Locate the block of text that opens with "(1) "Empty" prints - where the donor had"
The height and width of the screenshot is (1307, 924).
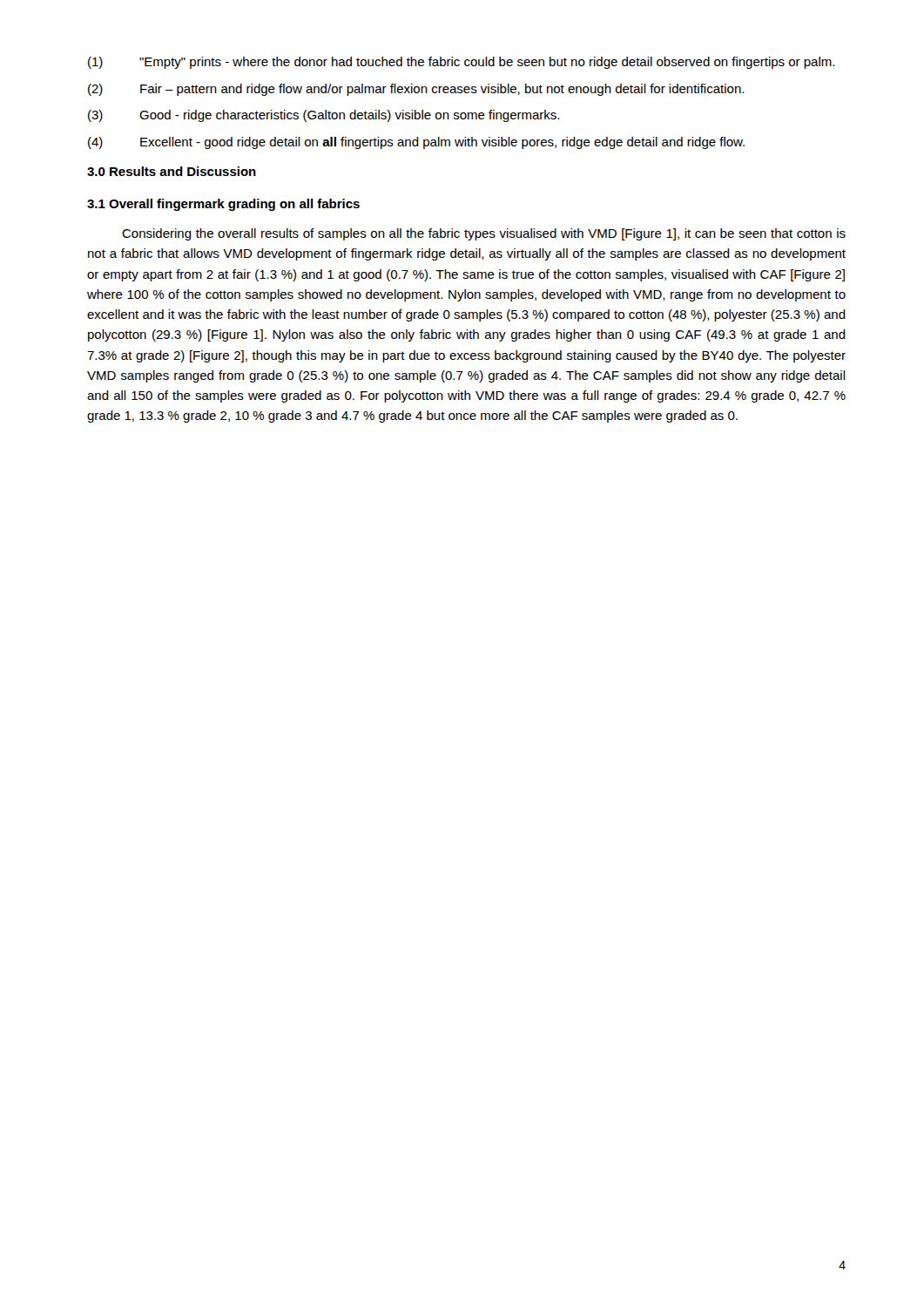(466, 62)
